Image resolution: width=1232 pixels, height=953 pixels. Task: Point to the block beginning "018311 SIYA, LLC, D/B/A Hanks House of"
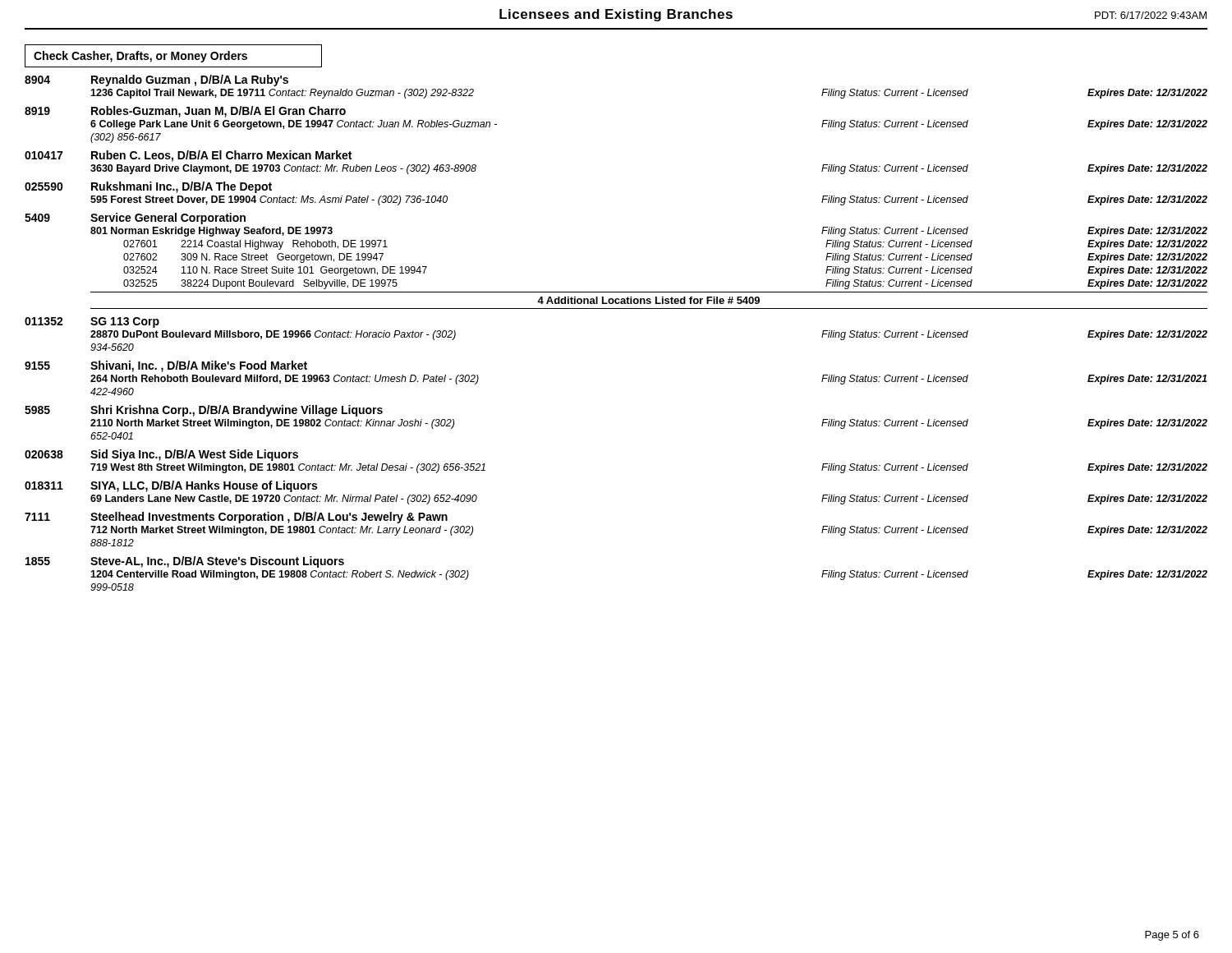pyautogui.click(x=171, y=486)
